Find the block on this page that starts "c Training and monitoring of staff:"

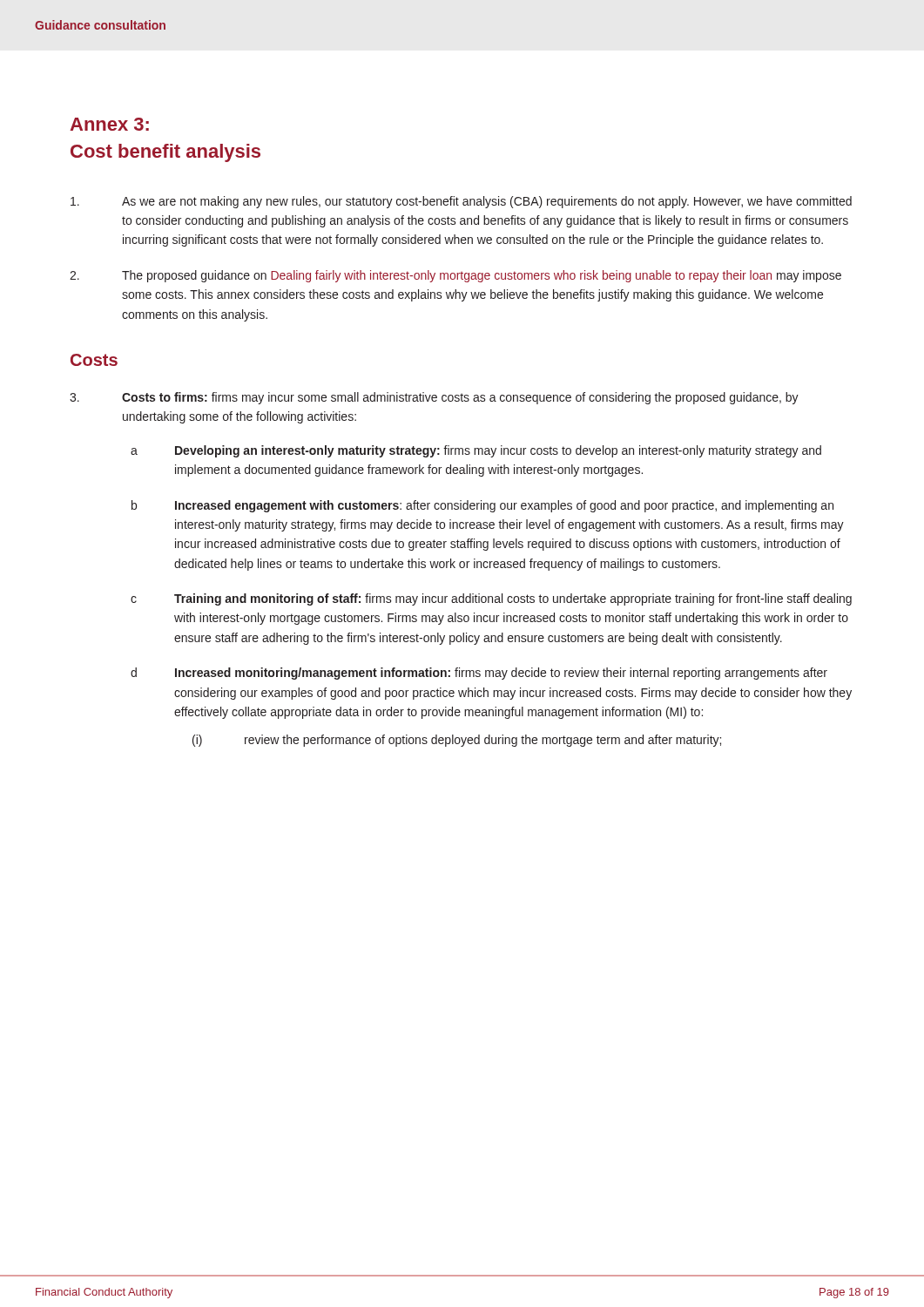click(x=488, y=618)
